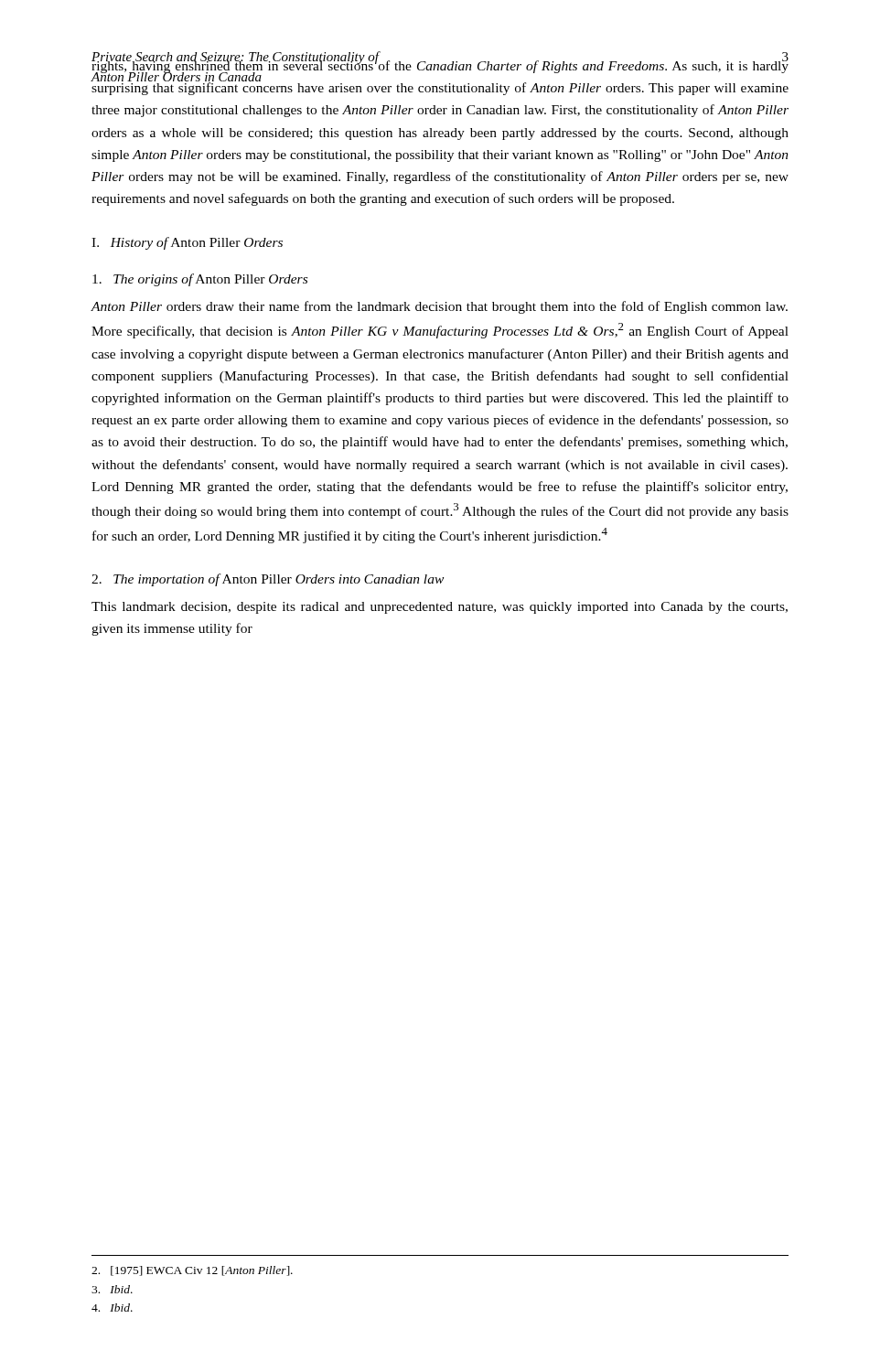The width and height of the screenshot is (880, 1372).
Task: Select the text block that reads "Anton Piller orders draw their name from the"
Action: [440, 422]
